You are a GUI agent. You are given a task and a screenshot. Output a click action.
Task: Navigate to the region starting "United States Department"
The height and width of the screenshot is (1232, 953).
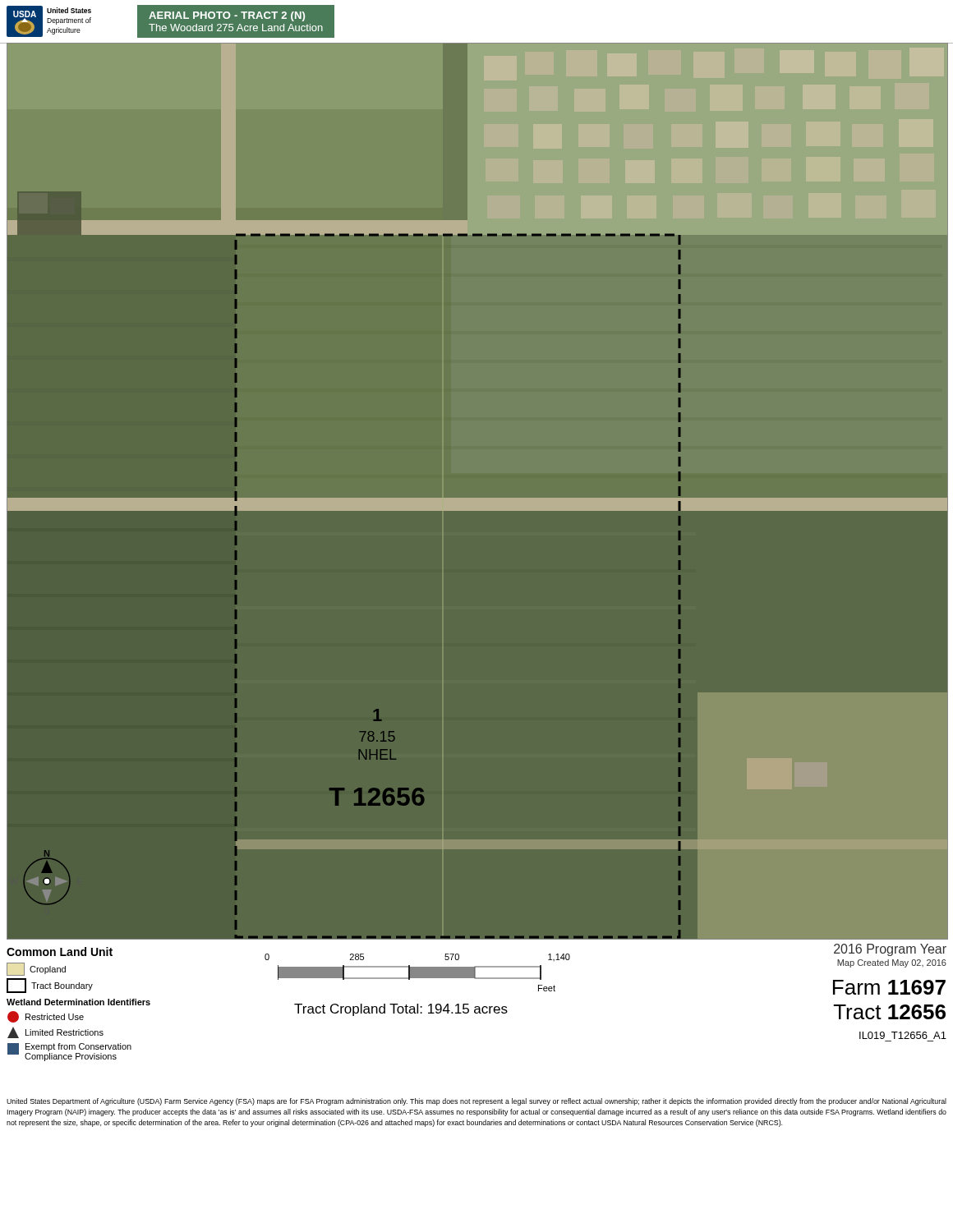tap(476, 1112)
